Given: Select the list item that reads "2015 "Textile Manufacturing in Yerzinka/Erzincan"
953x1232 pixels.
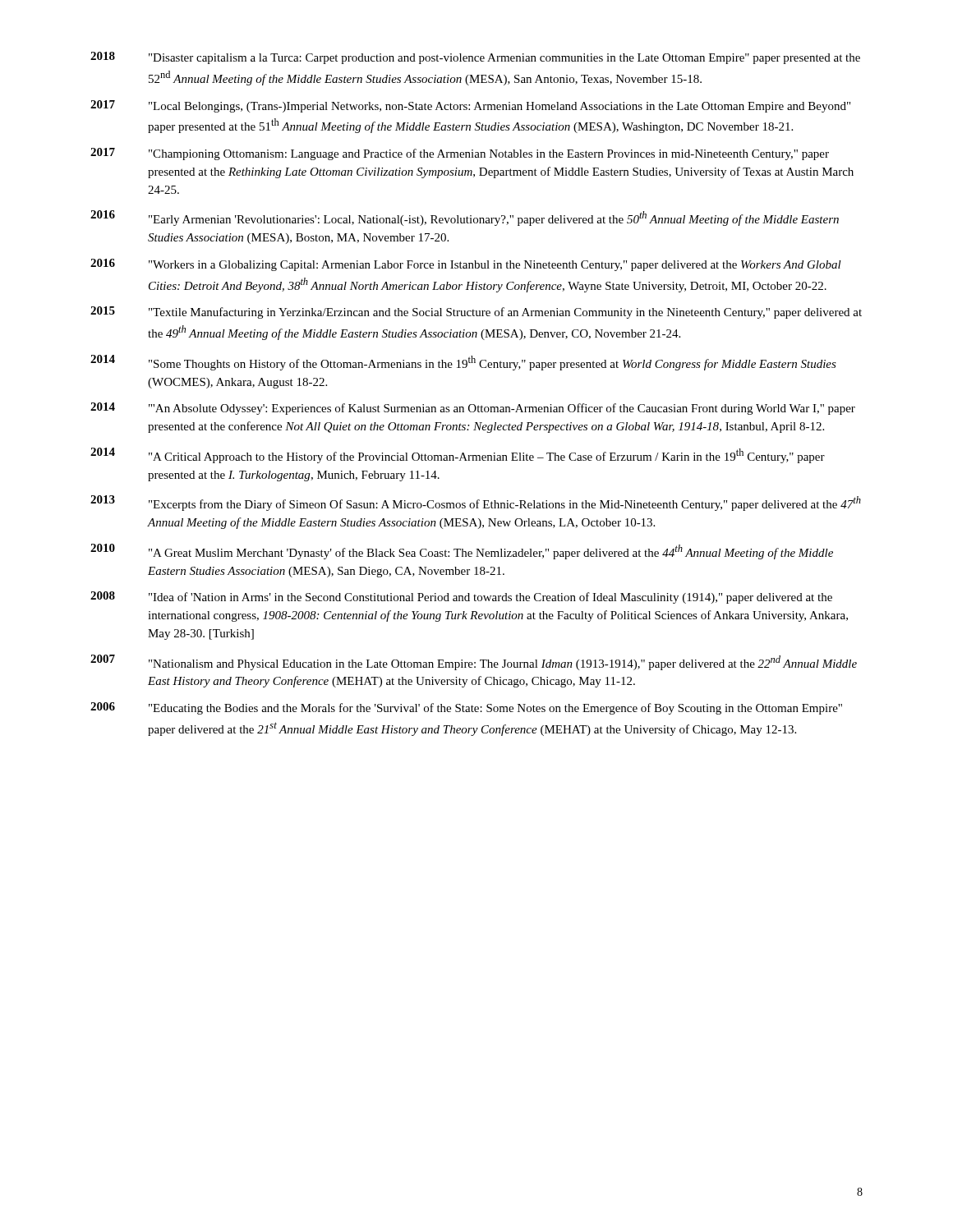Looking at the screenshot, I should [476, 324].
